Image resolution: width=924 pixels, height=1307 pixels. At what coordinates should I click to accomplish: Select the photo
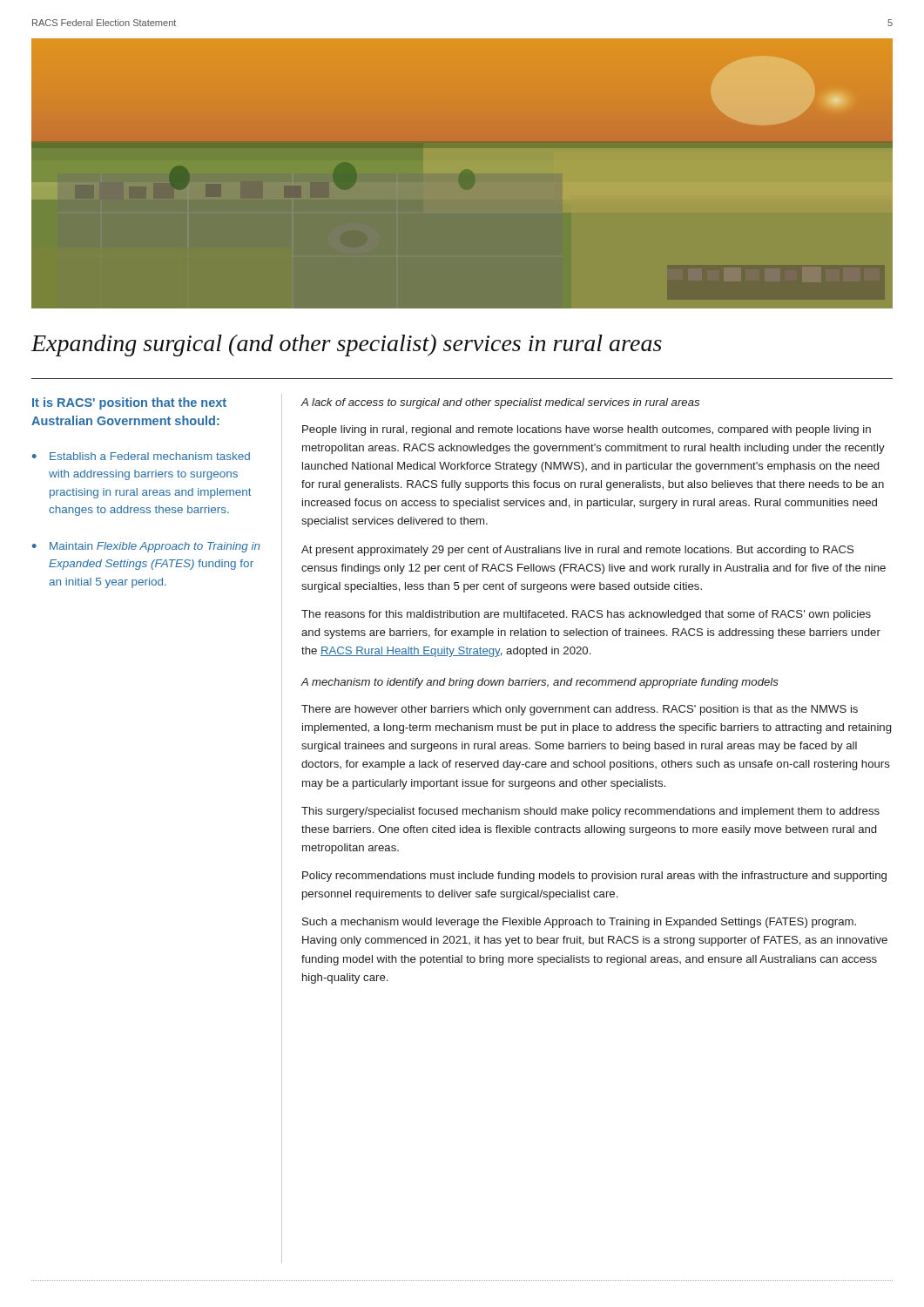pyautogui.click(x=462, y=173)
